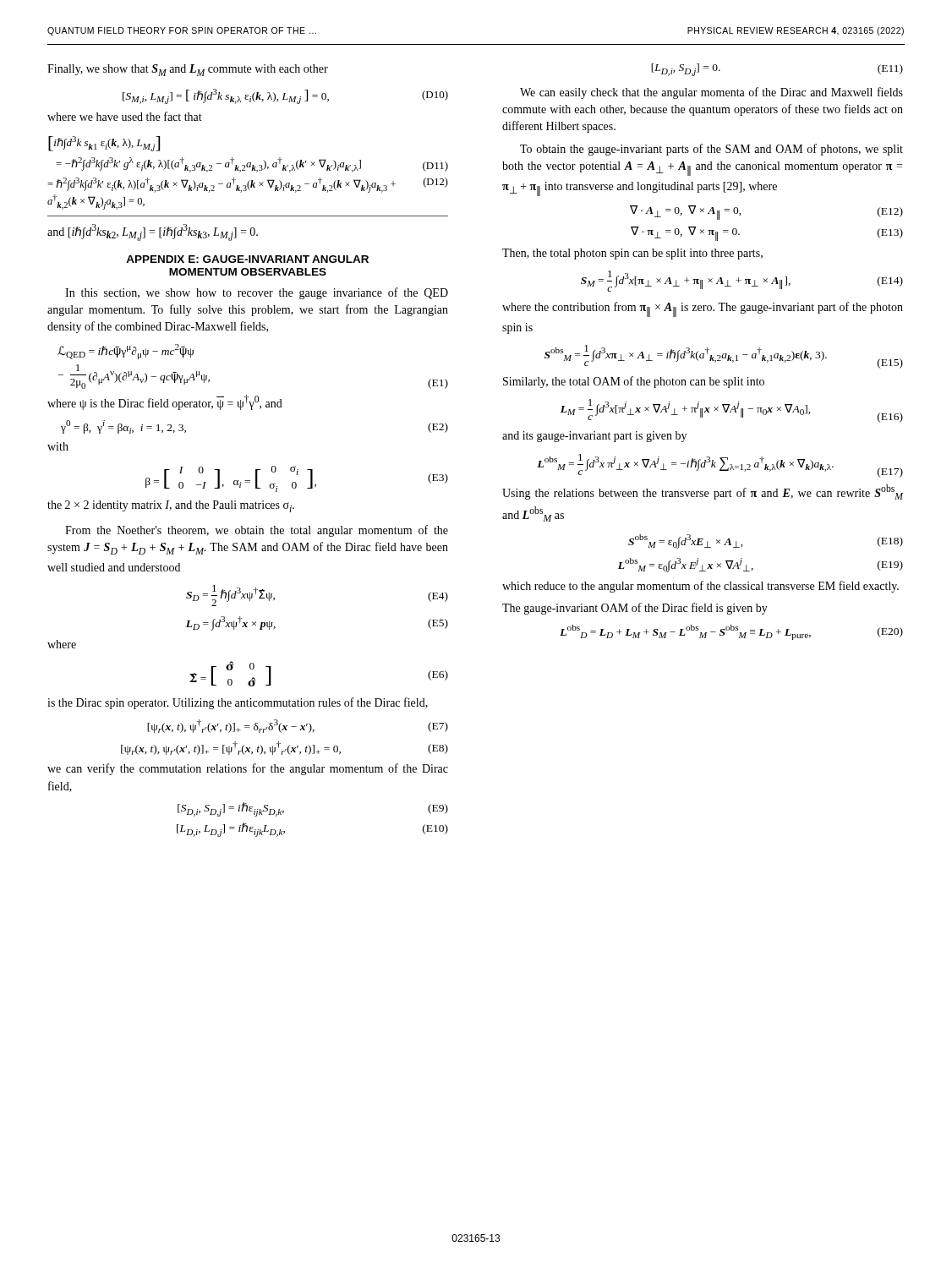Click on the text block containing "Using the relations"

tap(703, 505)
